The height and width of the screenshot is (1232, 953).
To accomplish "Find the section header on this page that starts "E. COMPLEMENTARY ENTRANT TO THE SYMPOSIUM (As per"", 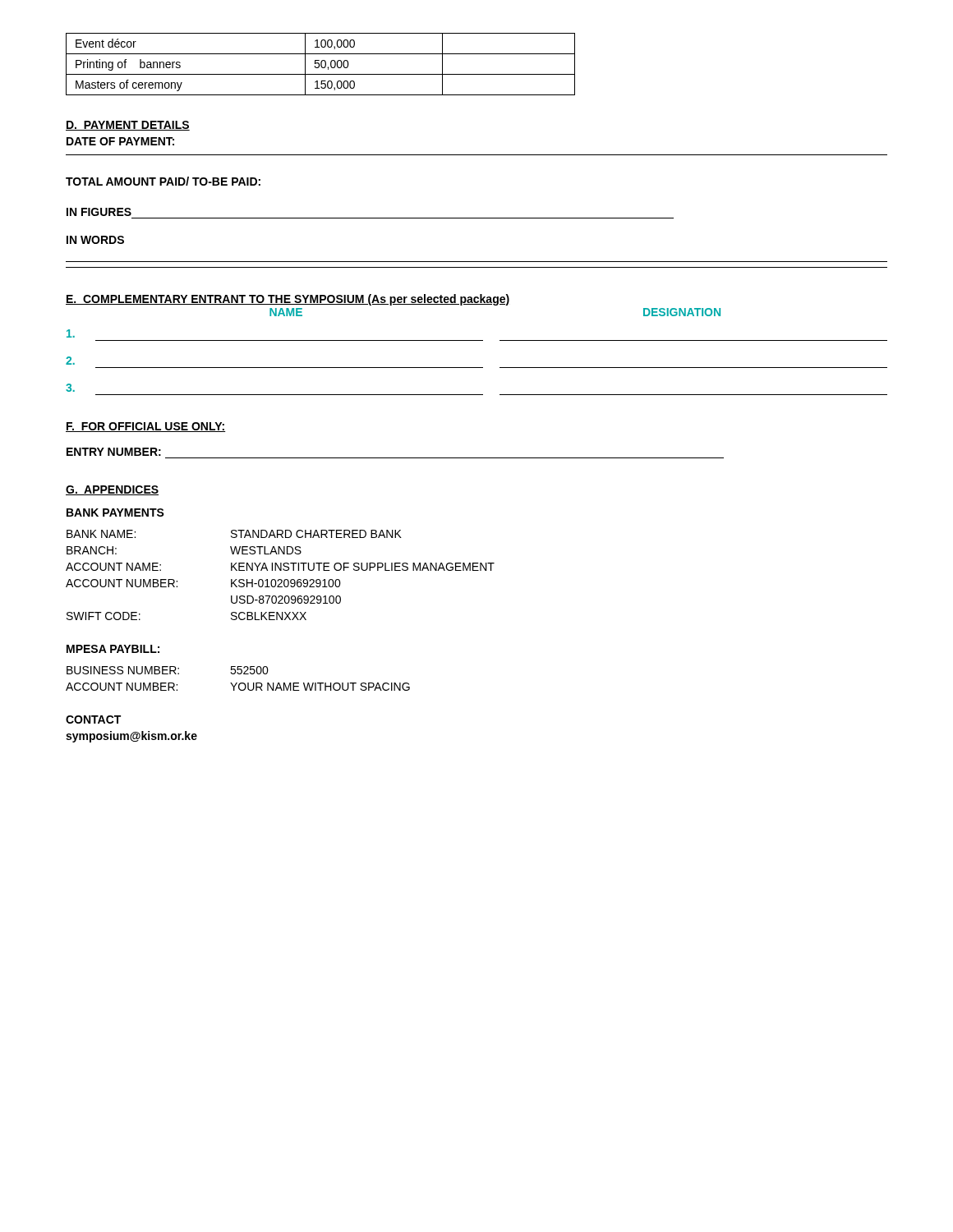I will (288, 299).
